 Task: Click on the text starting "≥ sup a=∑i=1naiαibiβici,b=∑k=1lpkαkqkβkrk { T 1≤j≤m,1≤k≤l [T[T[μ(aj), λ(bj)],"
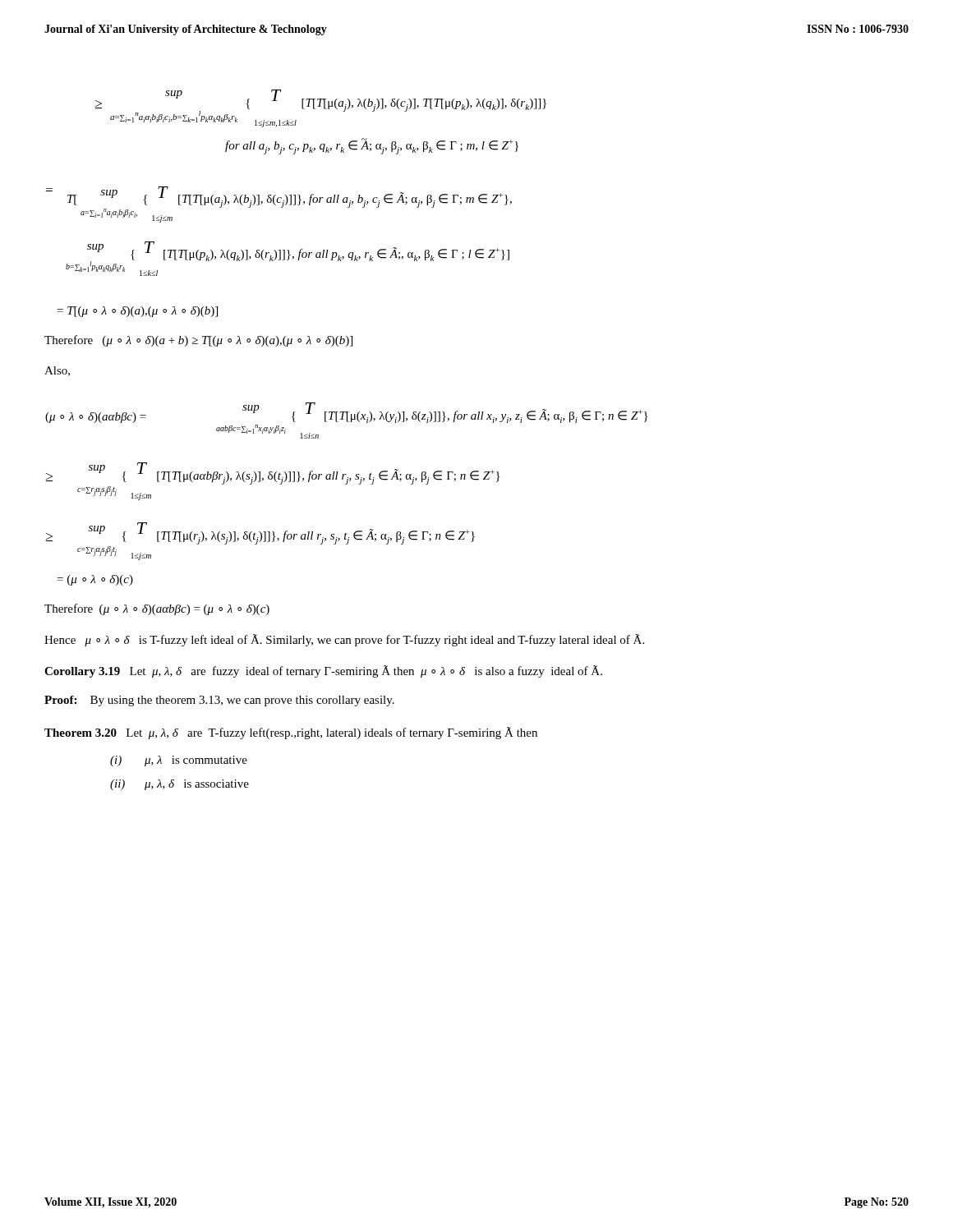501,118
